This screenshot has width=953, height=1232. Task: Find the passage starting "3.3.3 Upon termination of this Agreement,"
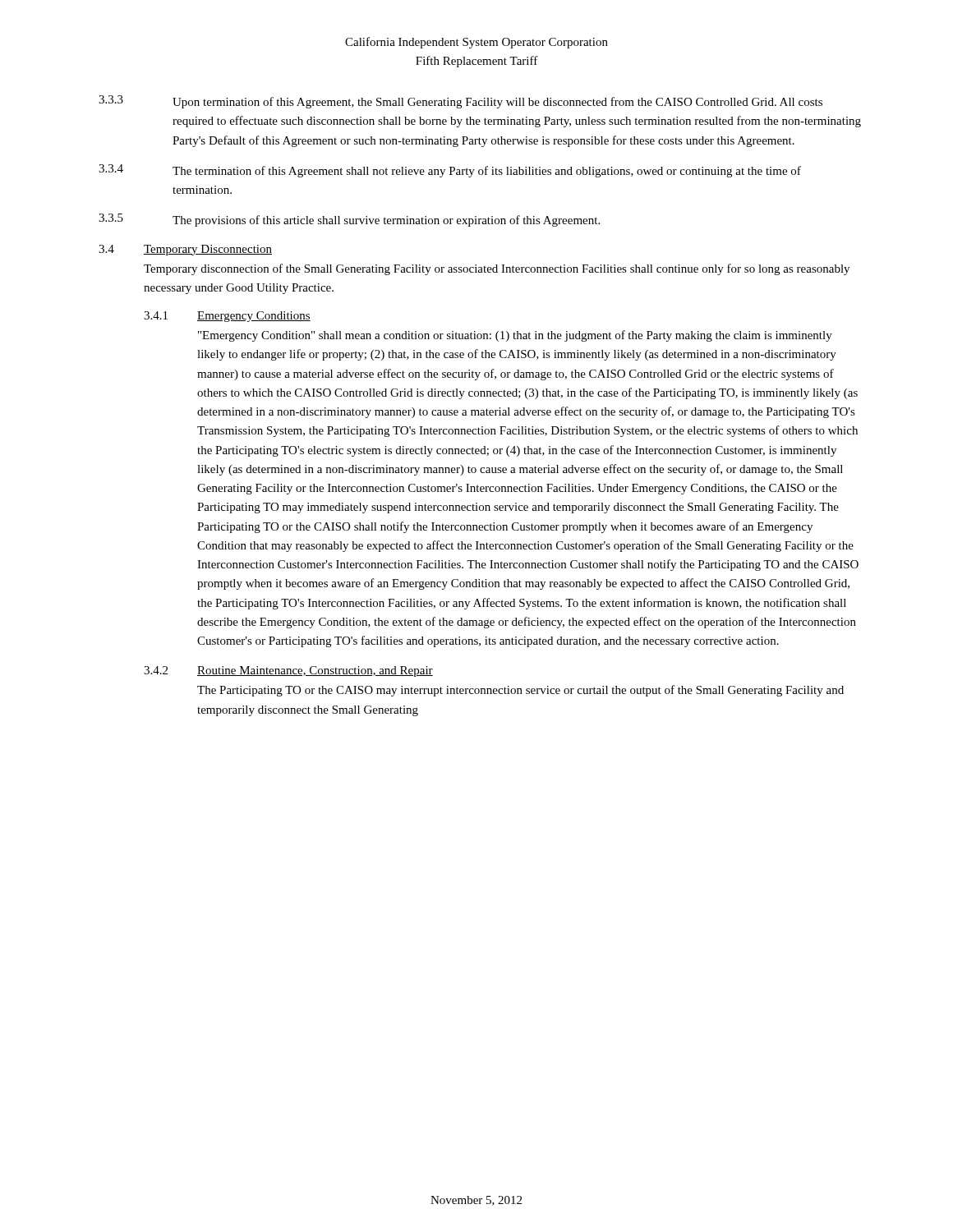pos(481,121)
